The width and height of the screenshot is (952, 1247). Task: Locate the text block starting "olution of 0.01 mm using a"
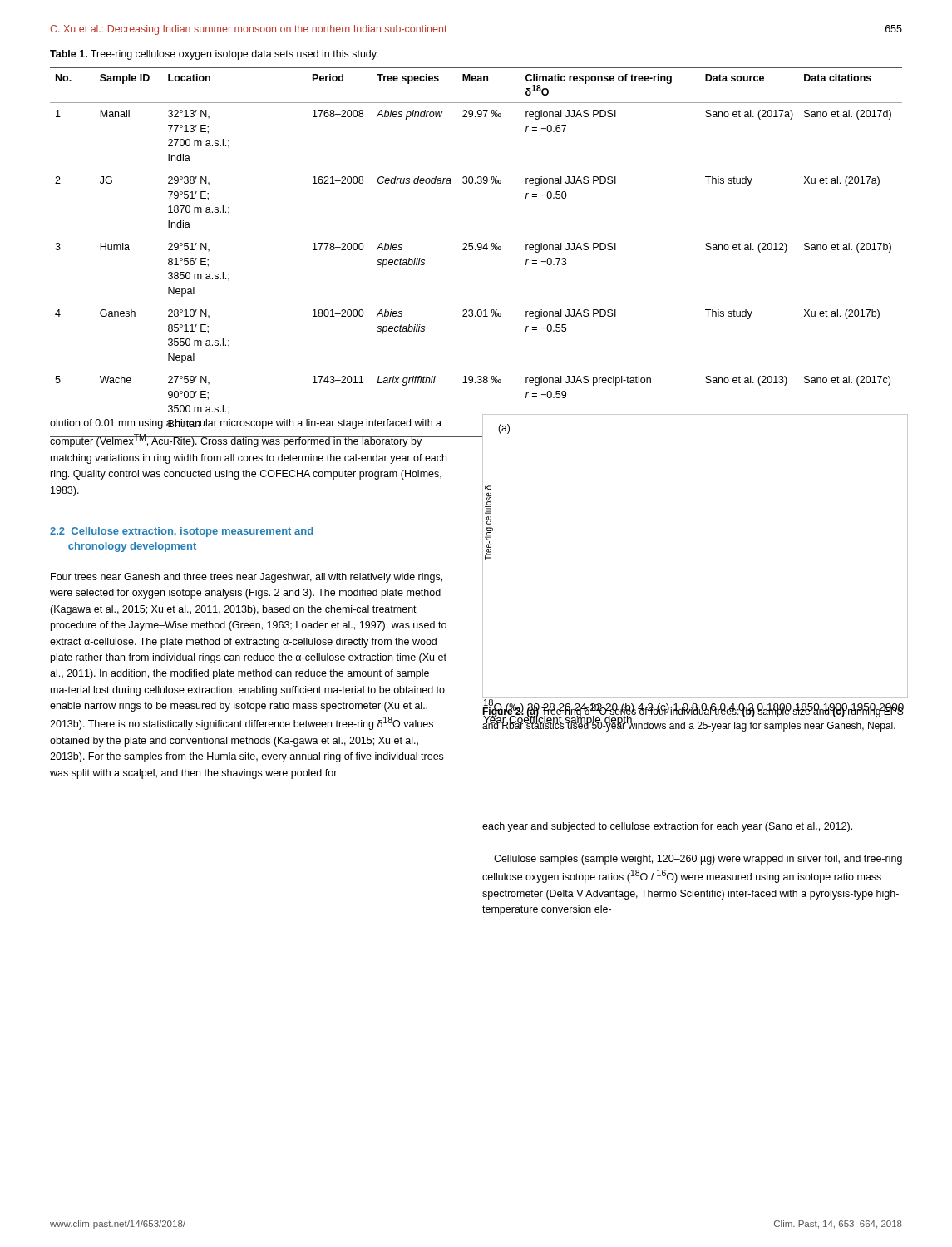coord(249,457)
